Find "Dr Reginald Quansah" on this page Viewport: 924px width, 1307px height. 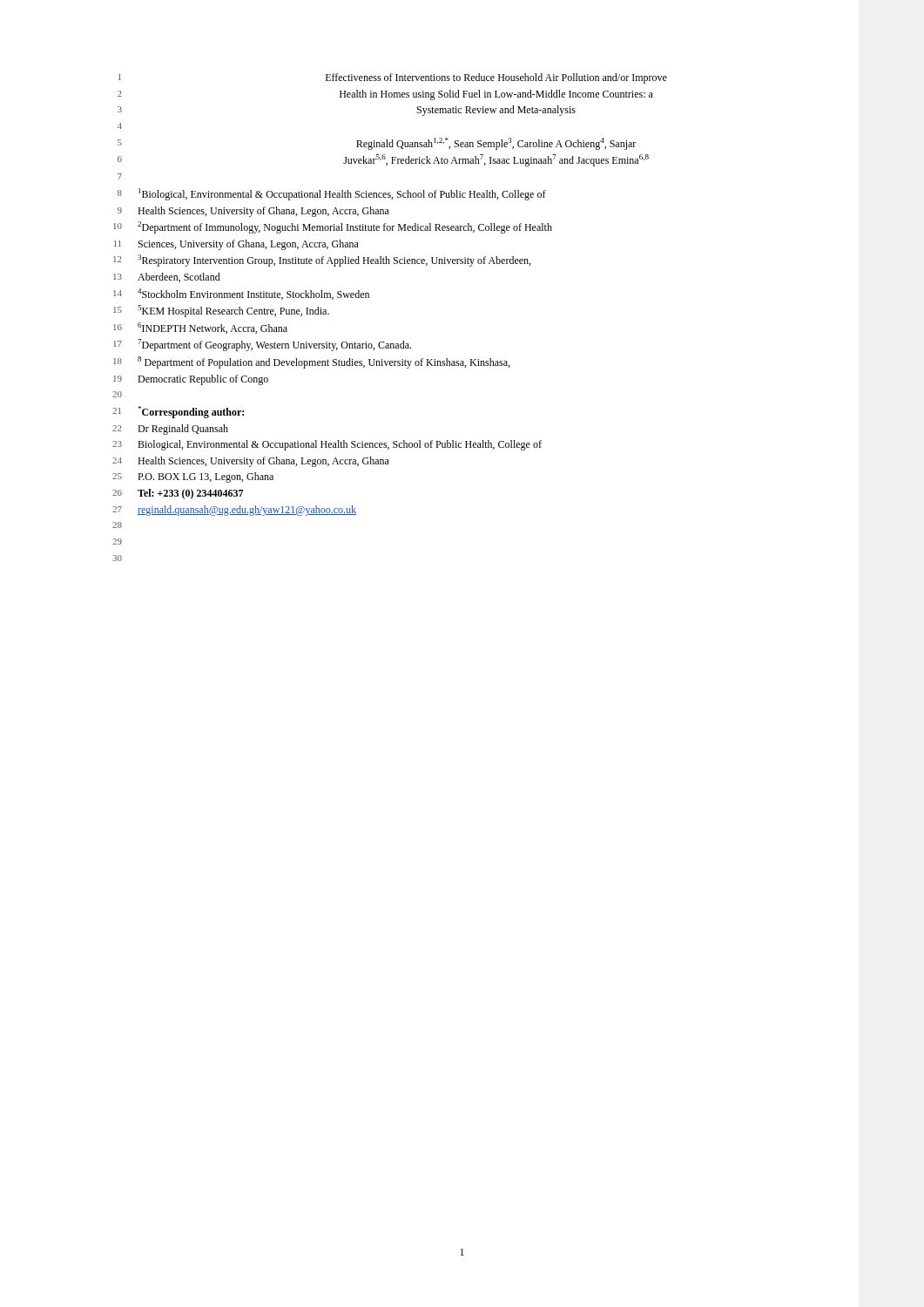183,430
